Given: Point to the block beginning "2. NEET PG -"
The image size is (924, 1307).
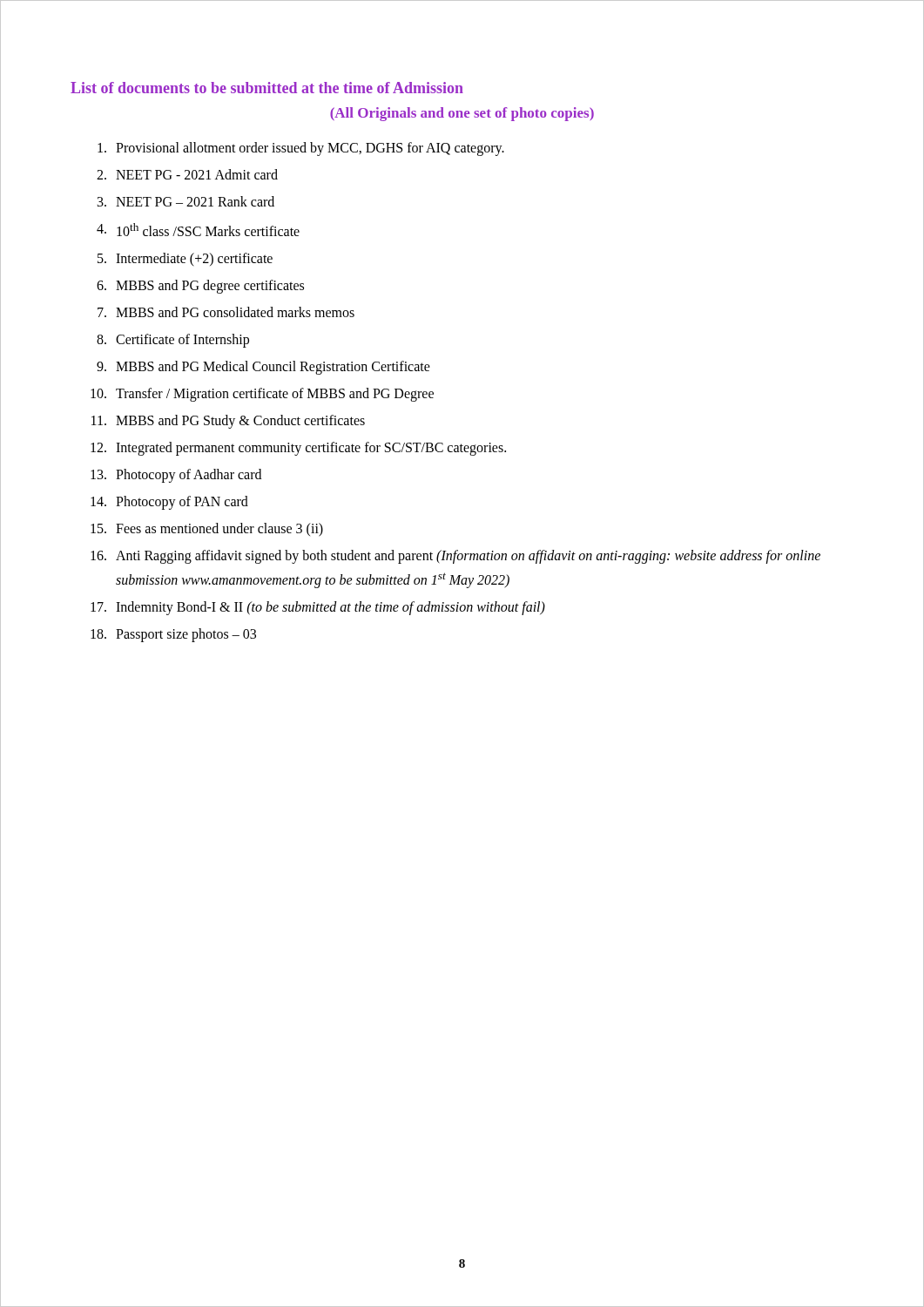Looking at the screenshot, I should 187,174.
